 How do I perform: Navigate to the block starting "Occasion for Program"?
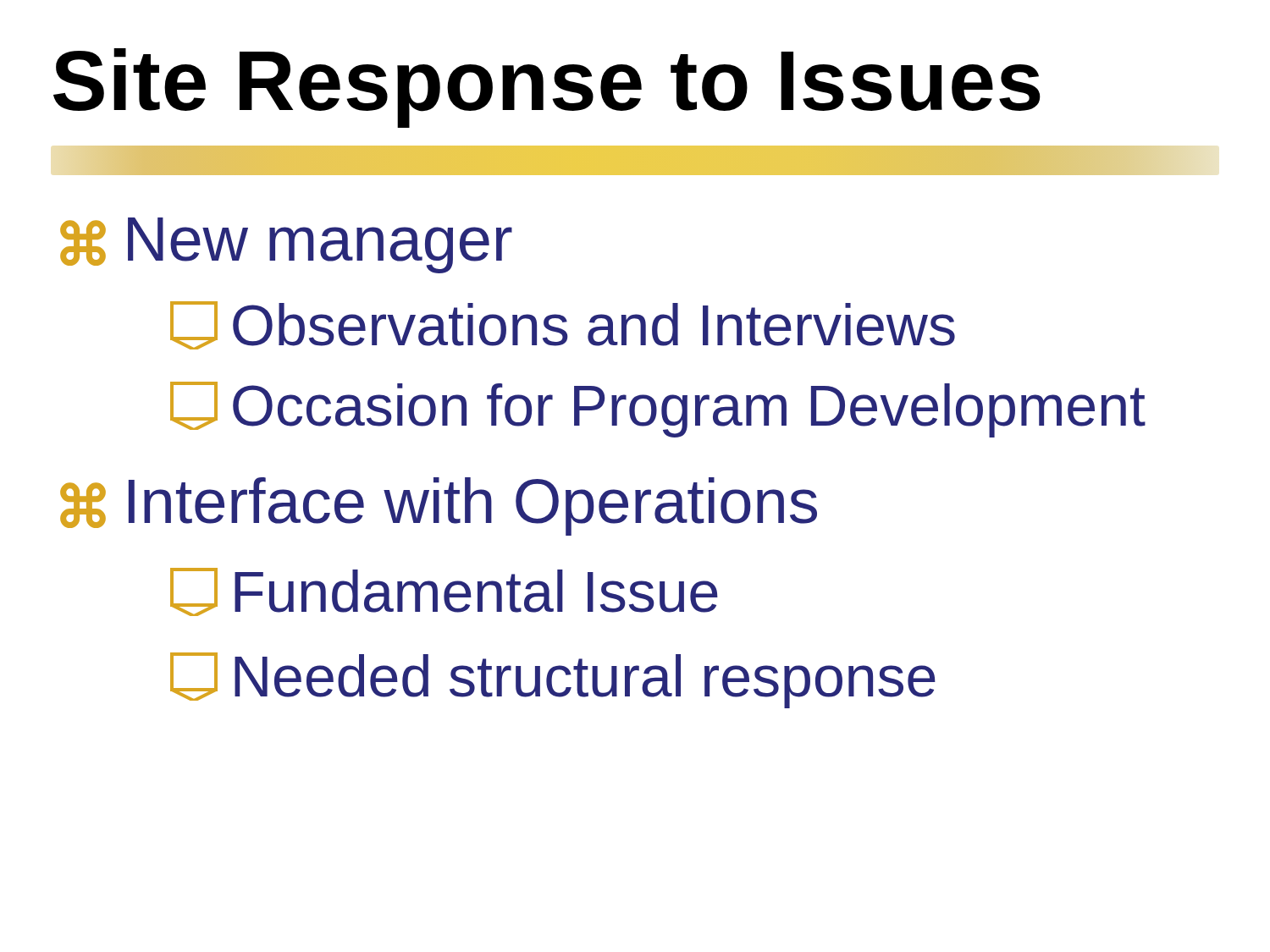[x=657, y=405]
